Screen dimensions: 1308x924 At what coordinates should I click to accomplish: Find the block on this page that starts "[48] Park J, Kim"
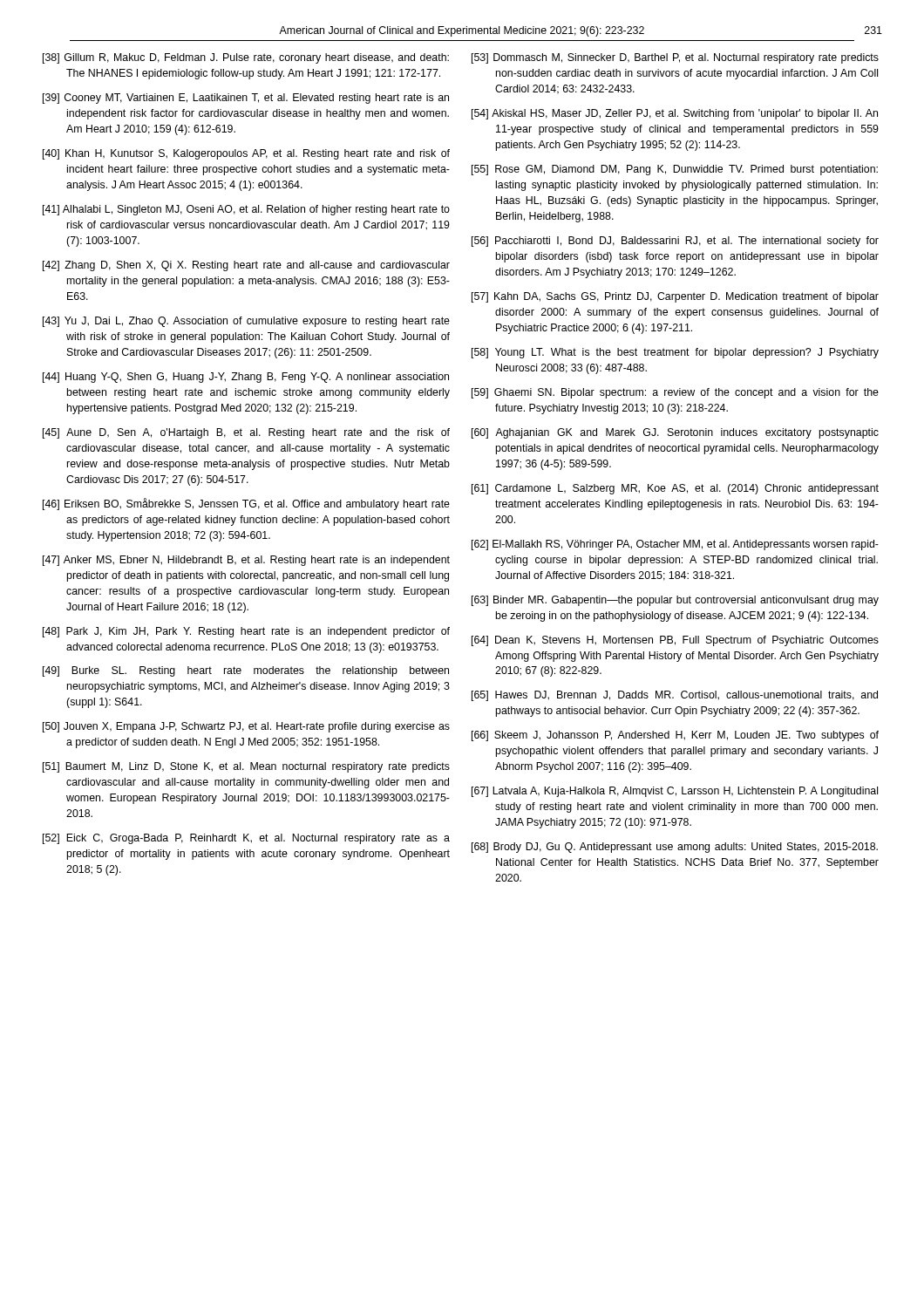point(246,639)
